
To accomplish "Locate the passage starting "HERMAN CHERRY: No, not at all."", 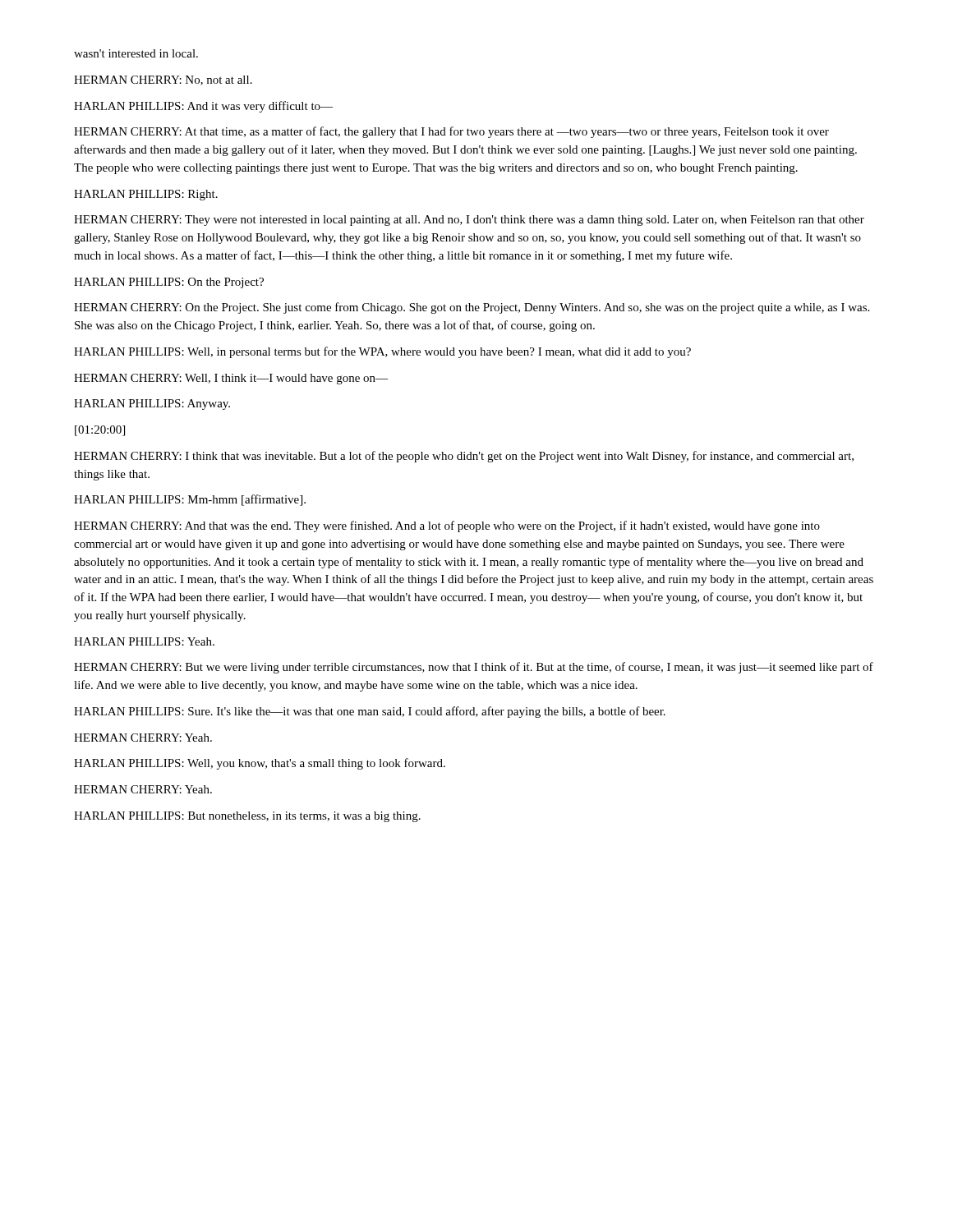I will click(x=163, y=79).
